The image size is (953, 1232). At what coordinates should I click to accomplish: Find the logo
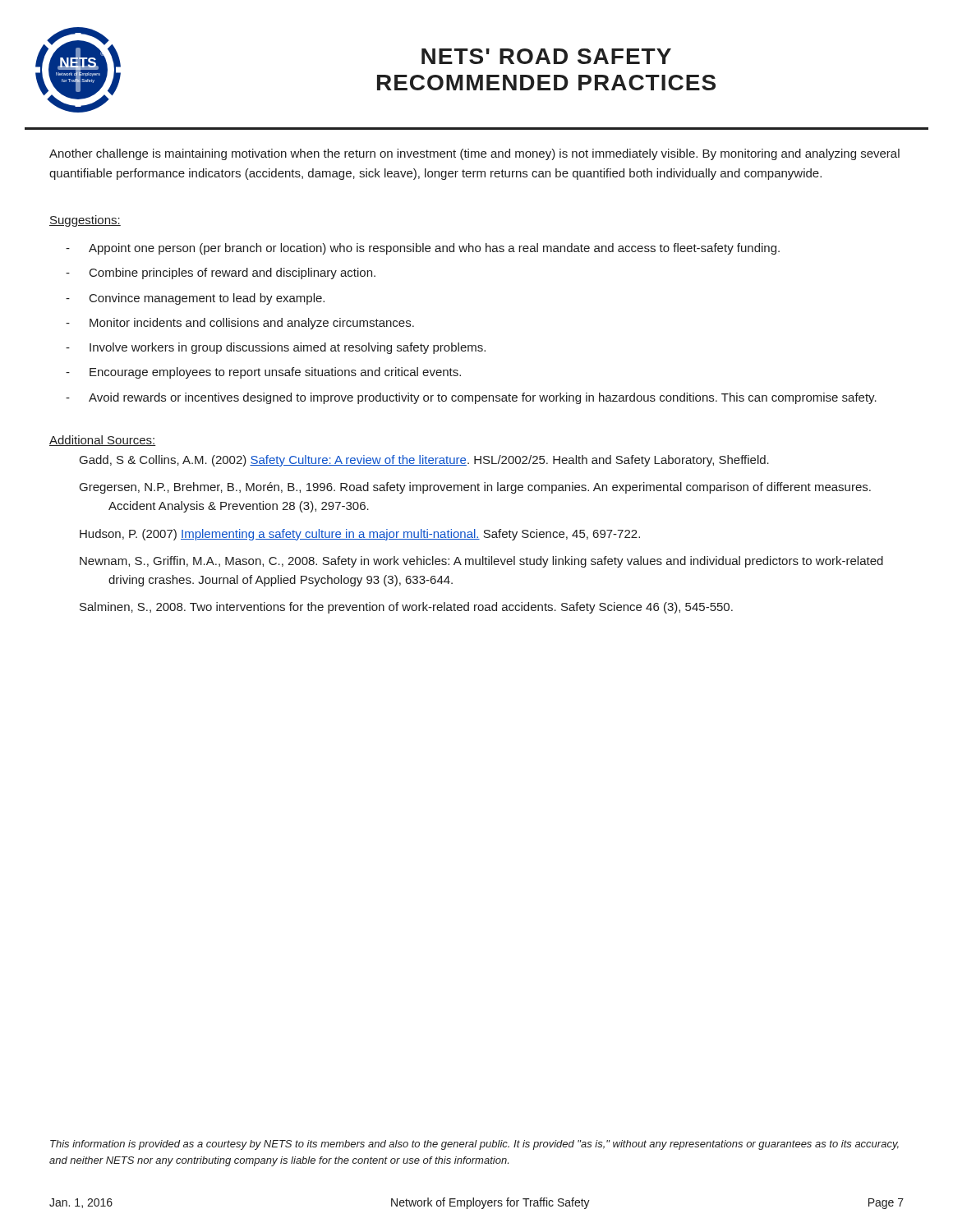coord(82,70)
